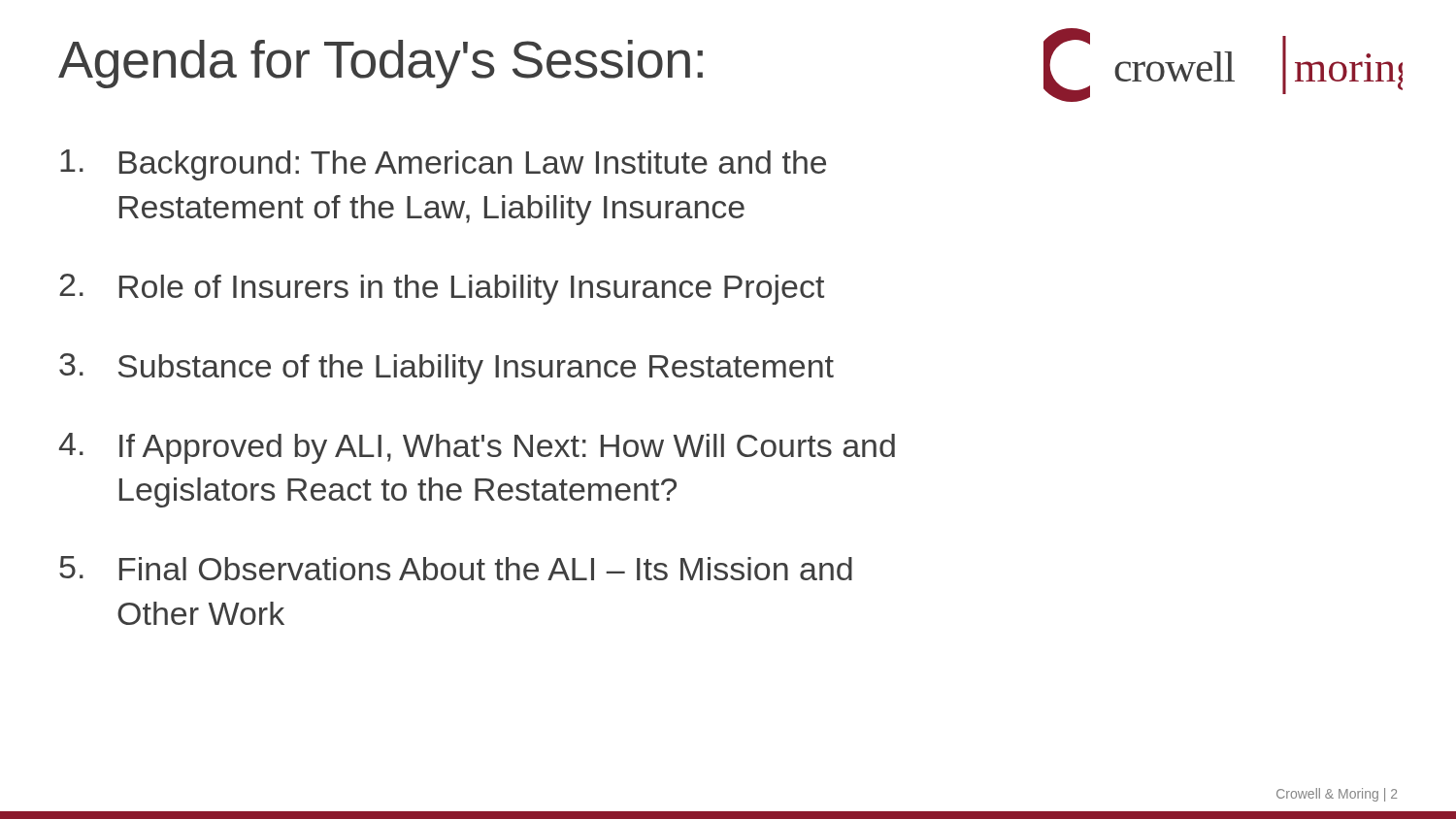This screenshot has width=1456, height=819.
Task: Select the list item that says "5. Final Observations About"
Action: point(456,592)
